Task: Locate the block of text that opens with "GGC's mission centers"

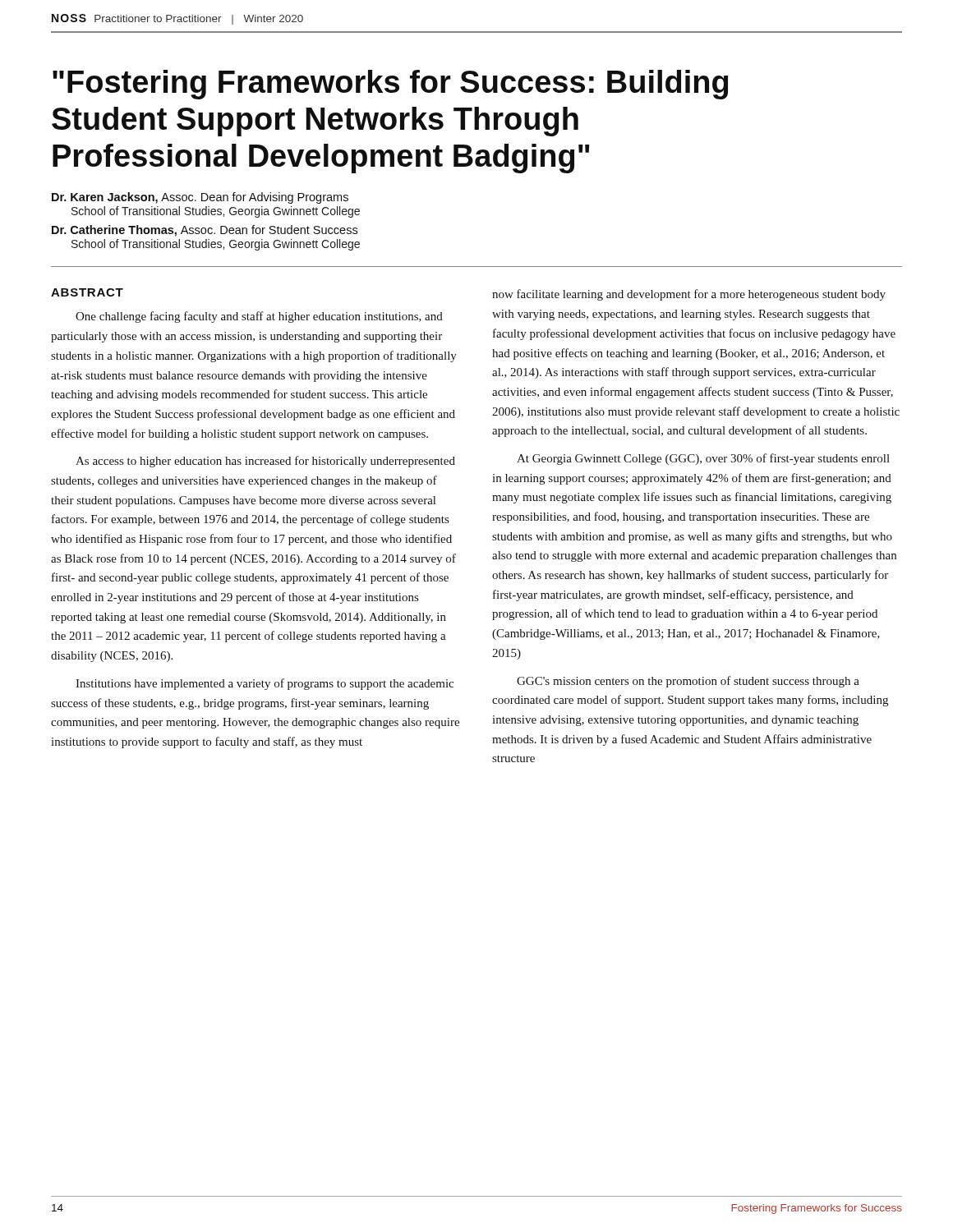Action: [x=690, y=719]
